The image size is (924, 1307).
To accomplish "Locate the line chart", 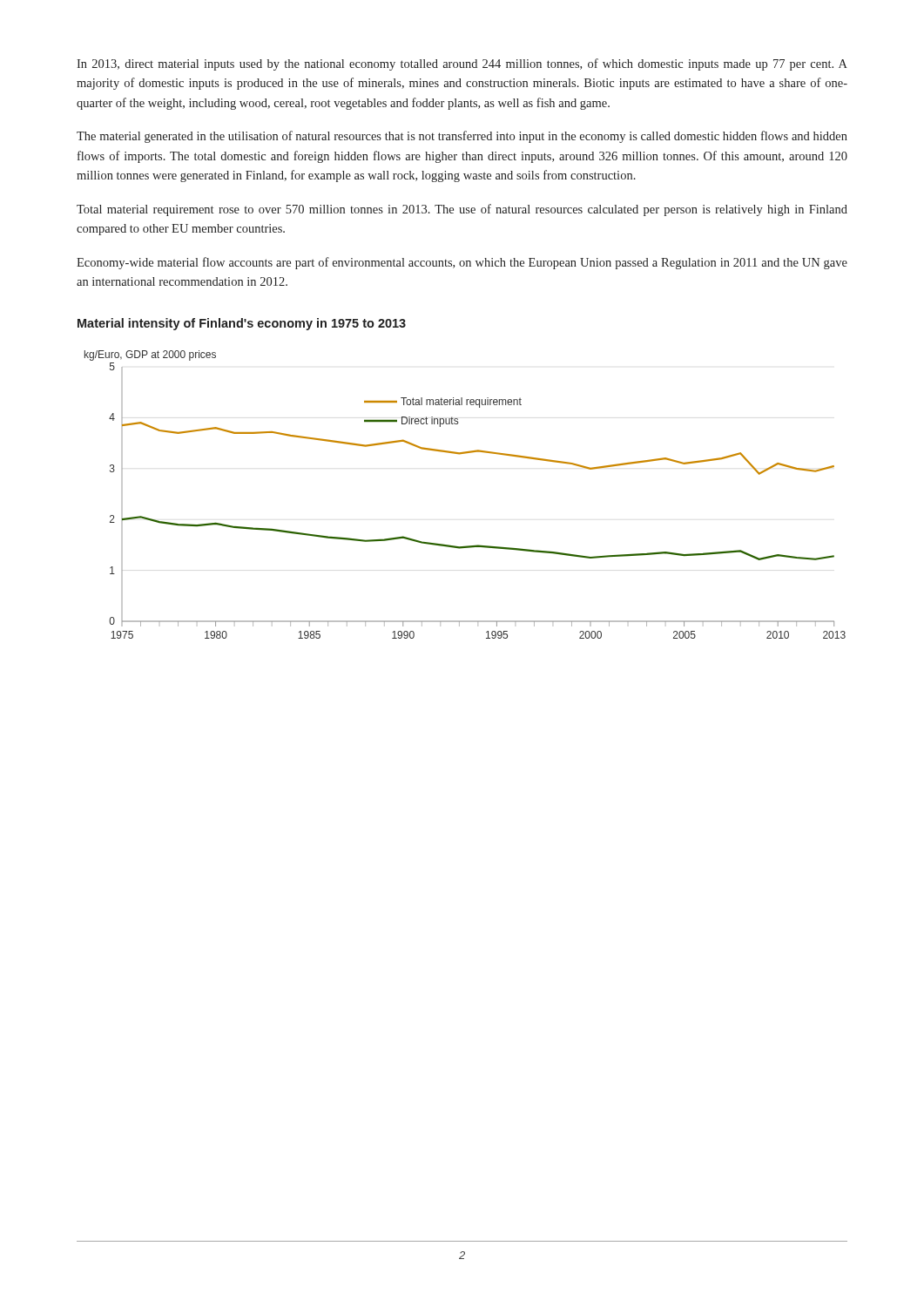I will click(x=462, y=503).
